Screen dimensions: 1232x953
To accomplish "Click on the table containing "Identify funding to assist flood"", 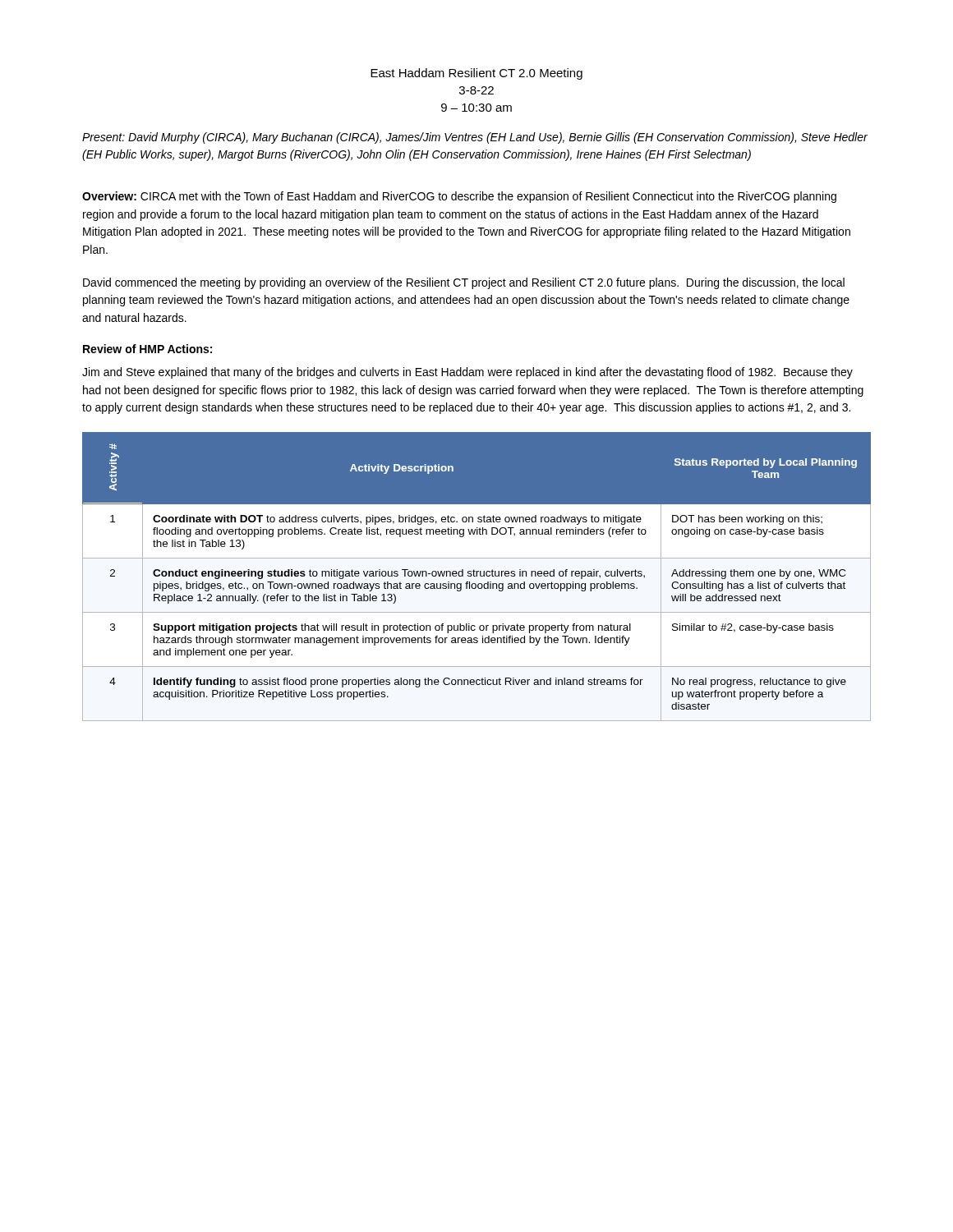I will 476,576.
